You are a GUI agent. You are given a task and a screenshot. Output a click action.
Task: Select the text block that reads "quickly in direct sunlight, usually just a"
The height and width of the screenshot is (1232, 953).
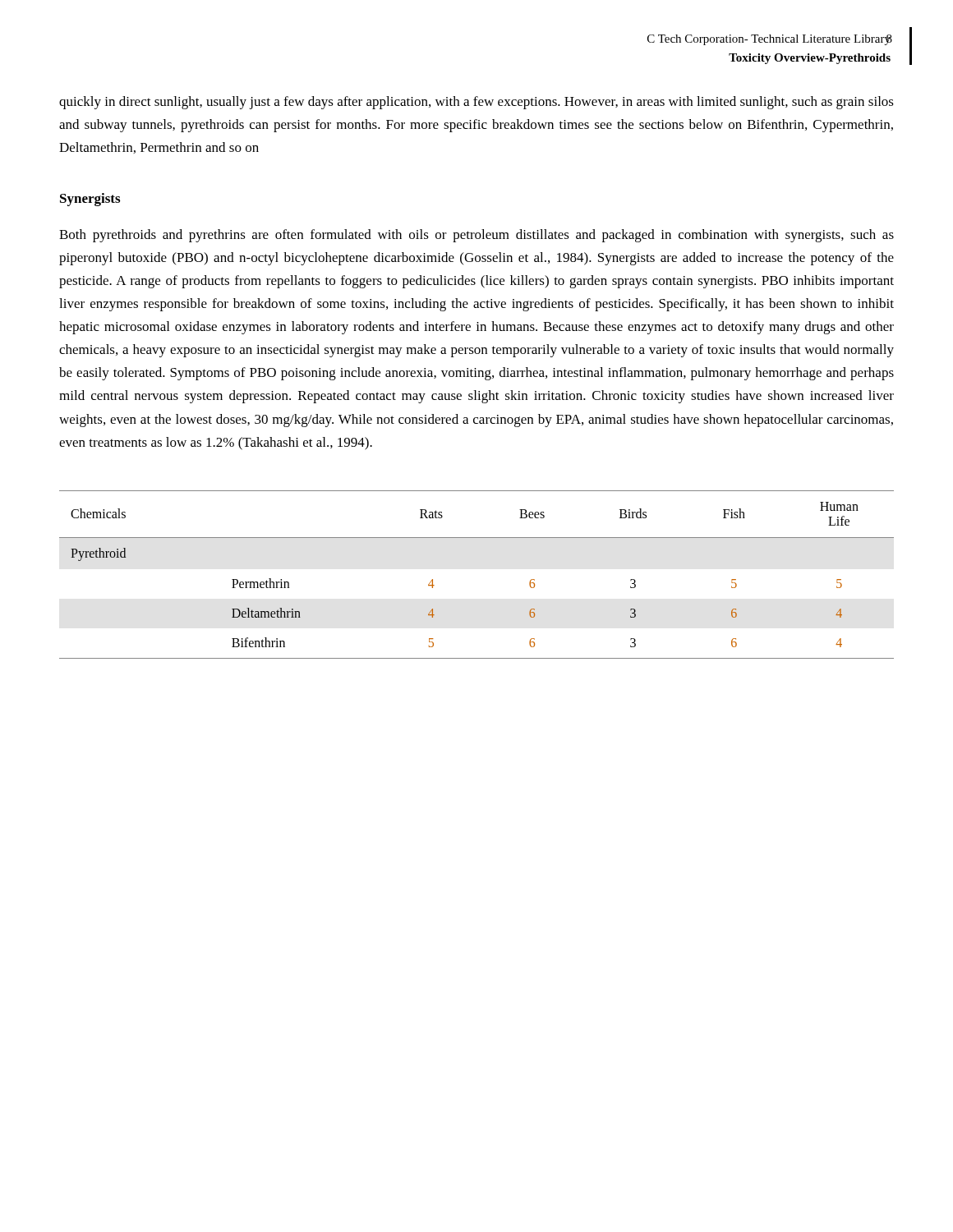click(x=476, y=124)
